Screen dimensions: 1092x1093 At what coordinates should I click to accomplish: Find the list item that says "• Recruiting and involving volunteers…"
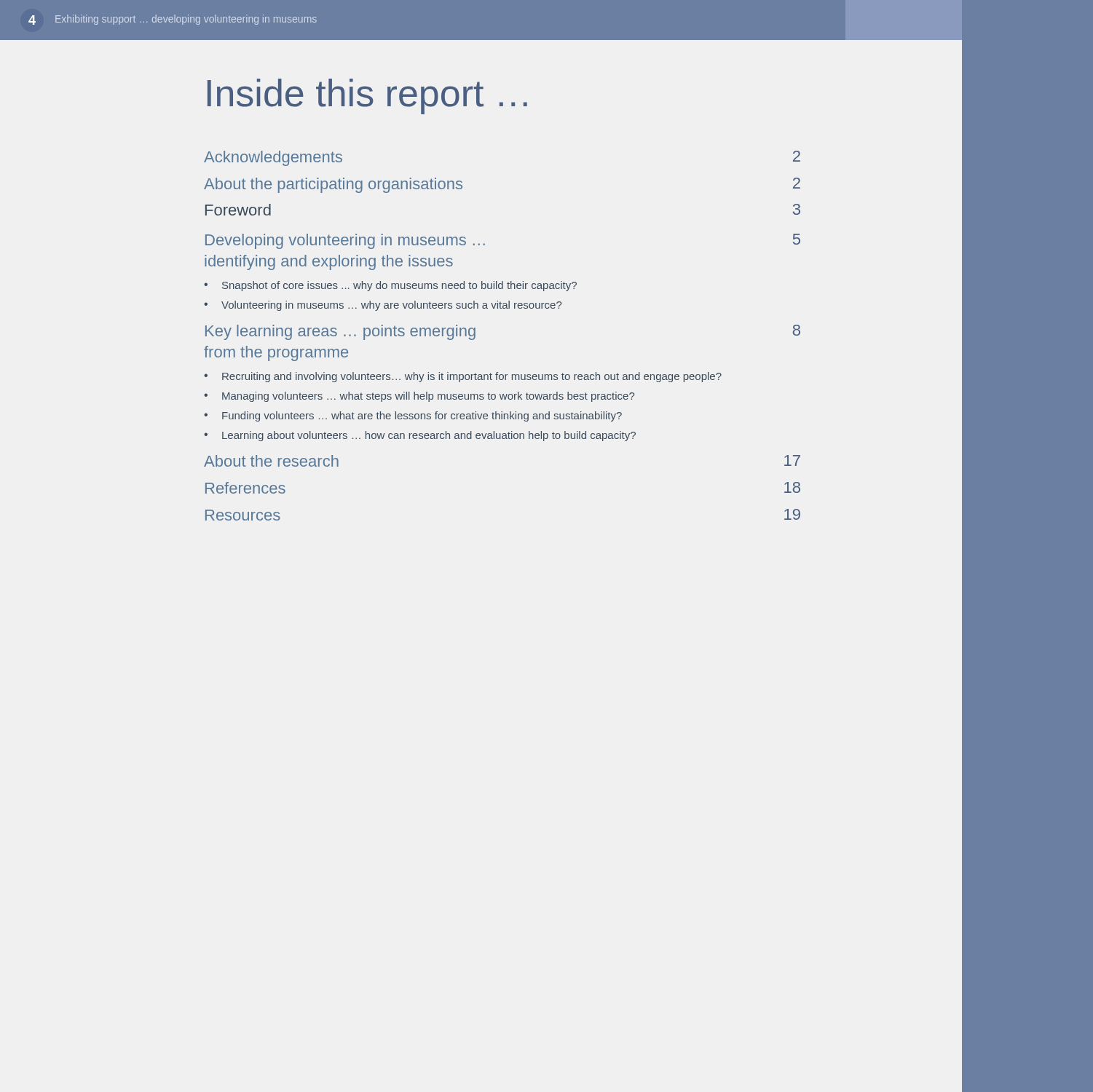click(x=463, y=376)
